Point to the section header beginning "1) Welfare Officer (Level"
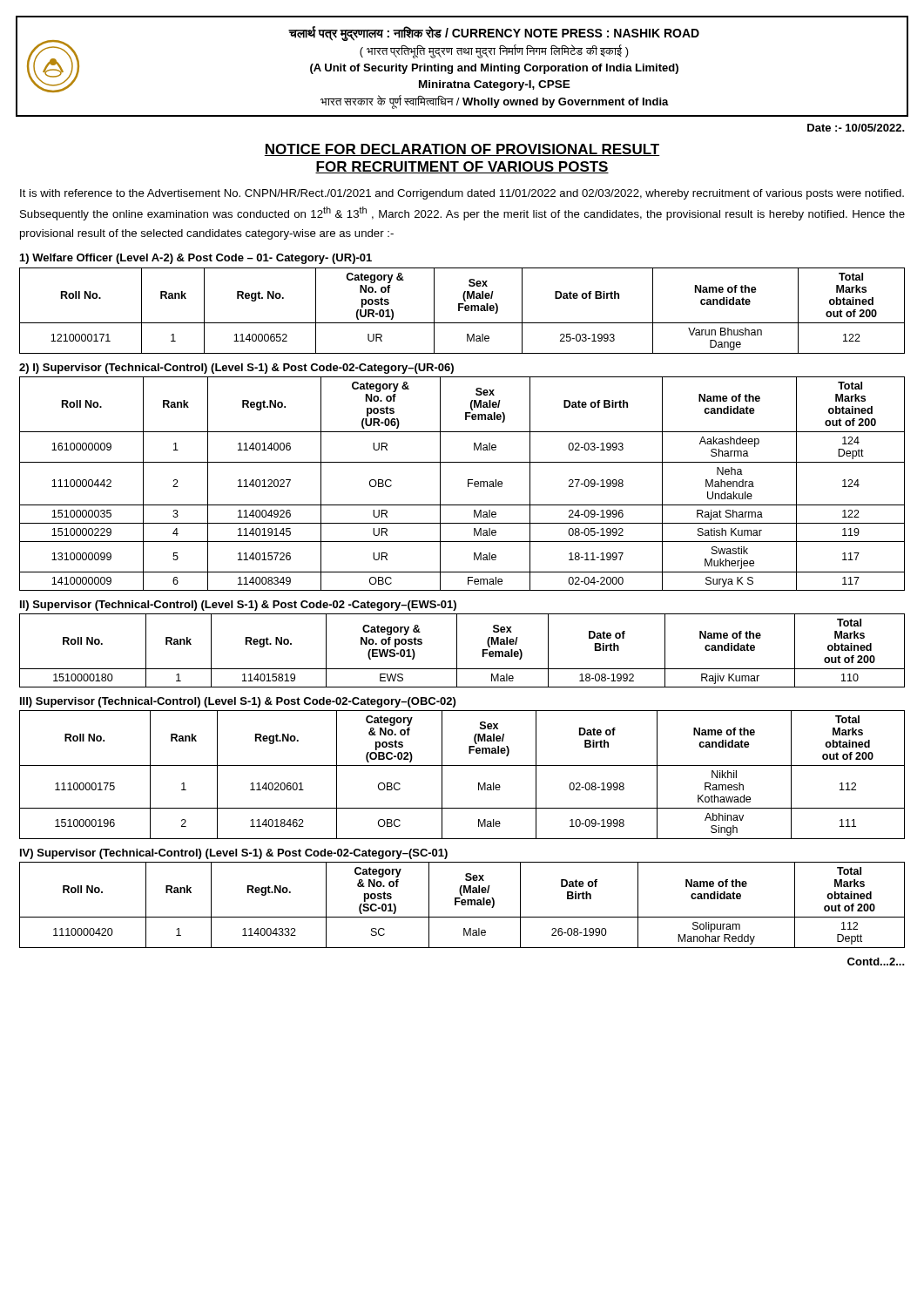The height and width of the screenshot is (1307, 924). click(196, 258)
